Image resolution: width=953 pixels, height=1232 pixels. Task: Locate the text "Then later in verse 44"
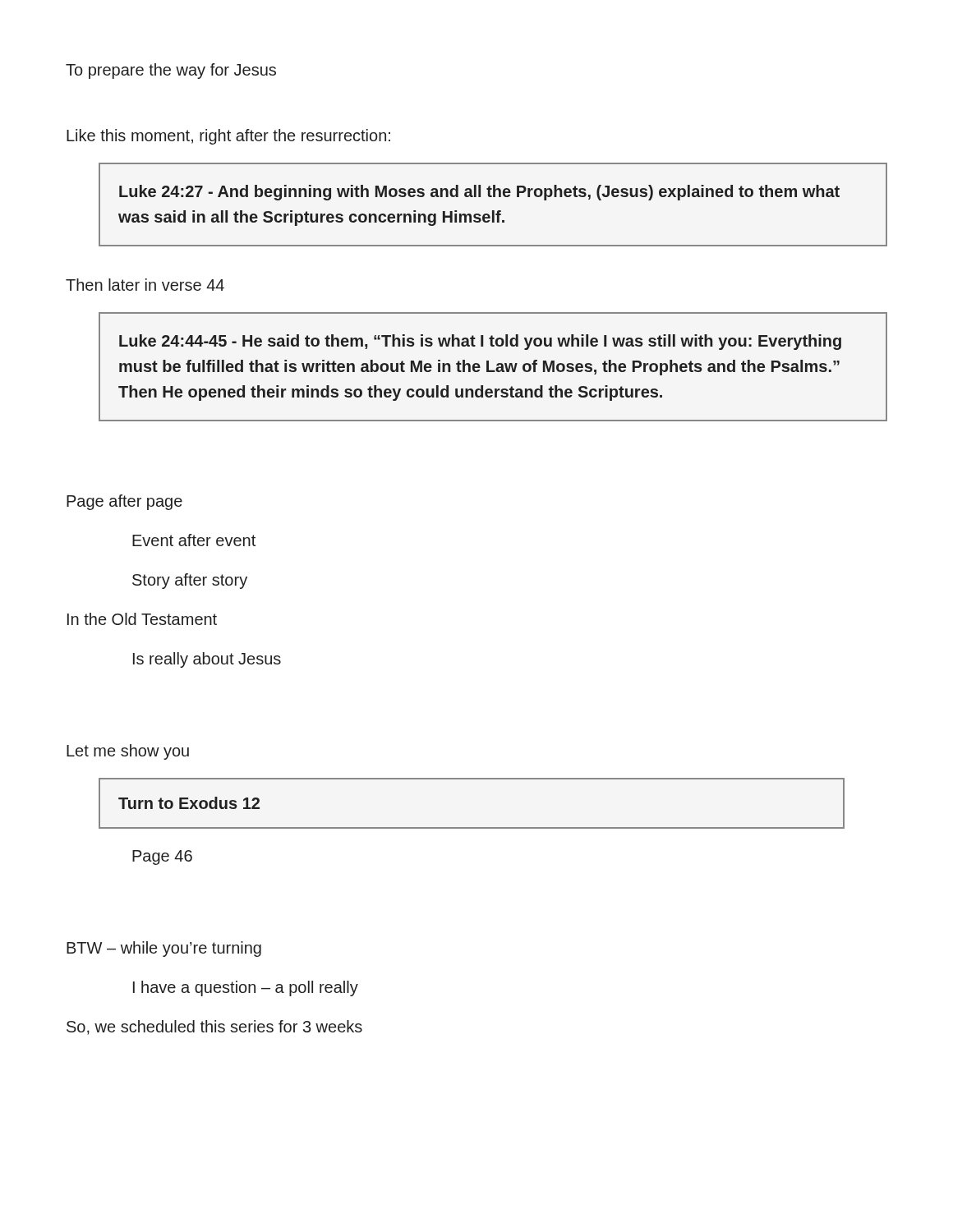[145, 285]
